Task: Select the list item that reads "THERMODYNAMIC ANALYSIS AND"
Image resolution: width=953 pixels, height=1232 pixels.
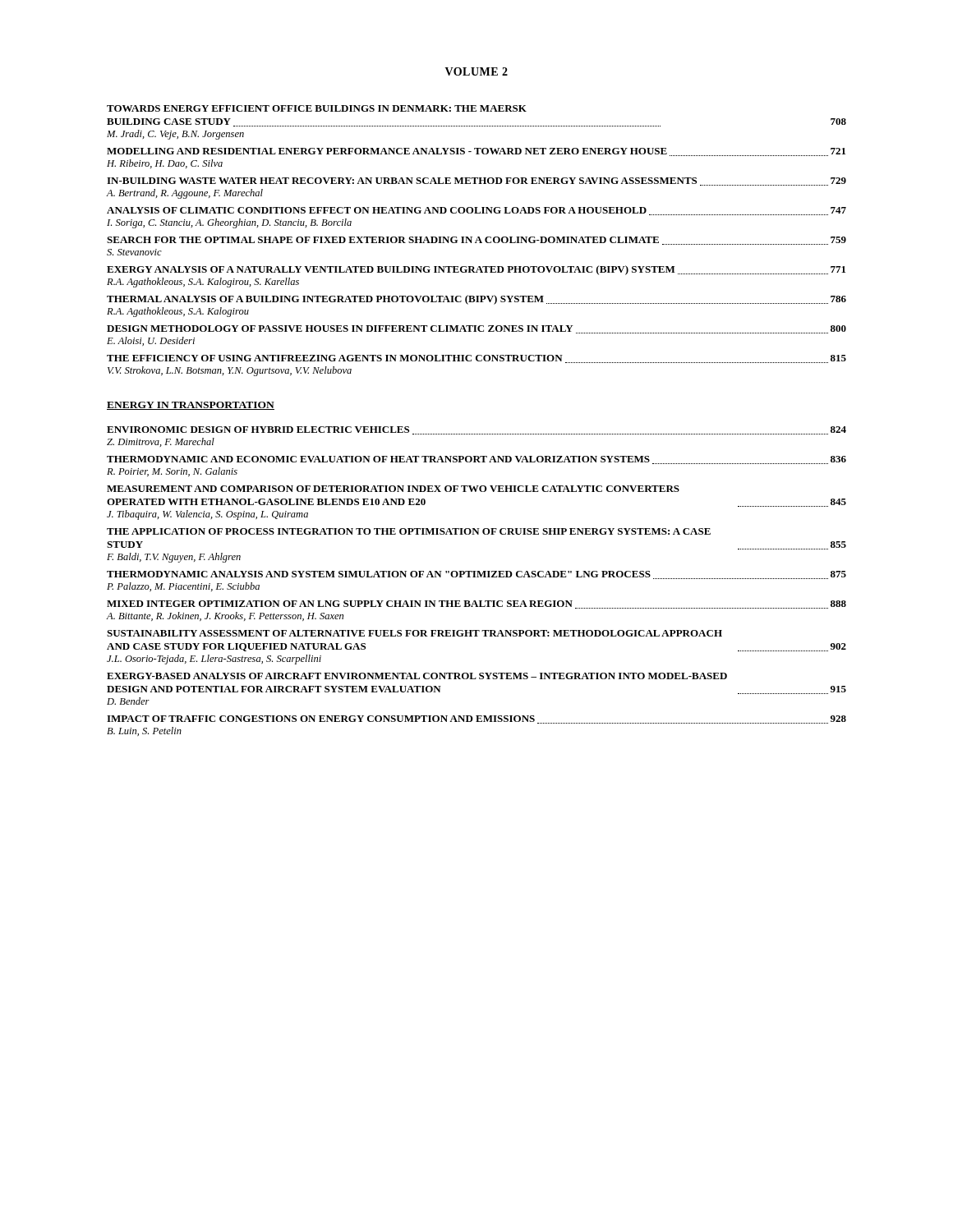Action: 476,580
